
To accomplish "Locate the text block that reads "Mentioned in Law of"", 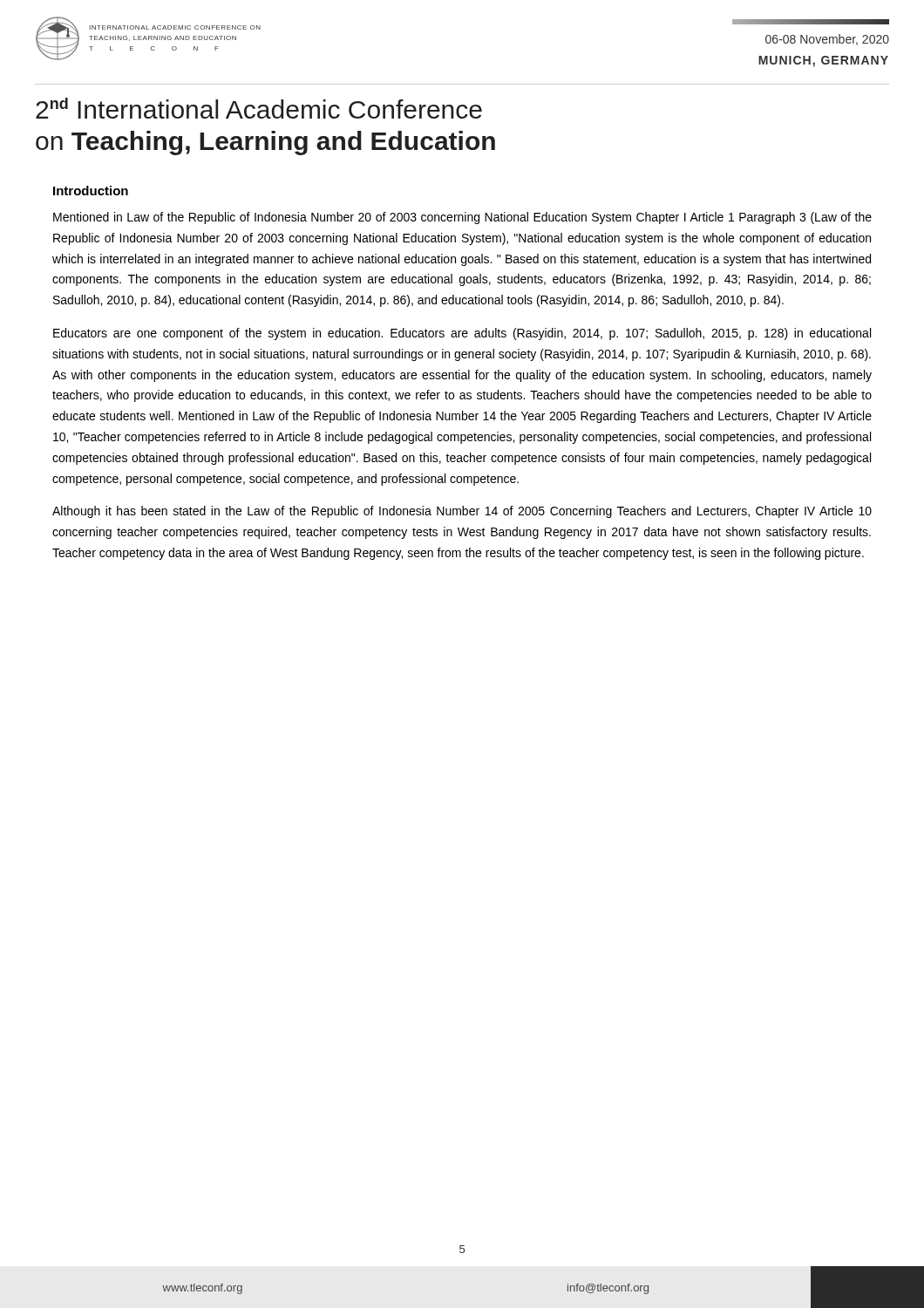I will tap(462, 259).
